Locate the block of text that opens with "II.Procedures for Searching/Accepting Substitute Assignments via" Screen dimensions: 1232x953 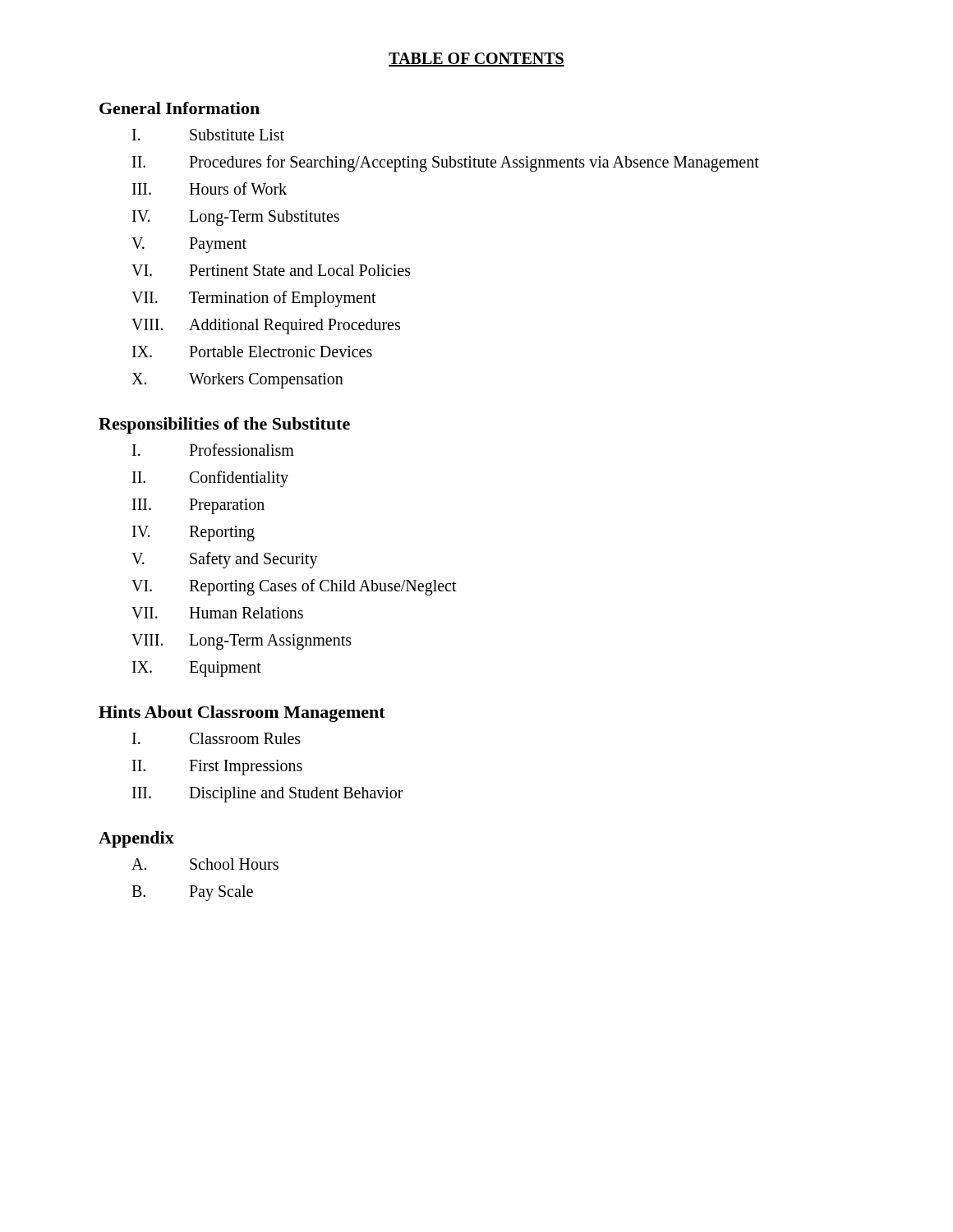[476, 162]
